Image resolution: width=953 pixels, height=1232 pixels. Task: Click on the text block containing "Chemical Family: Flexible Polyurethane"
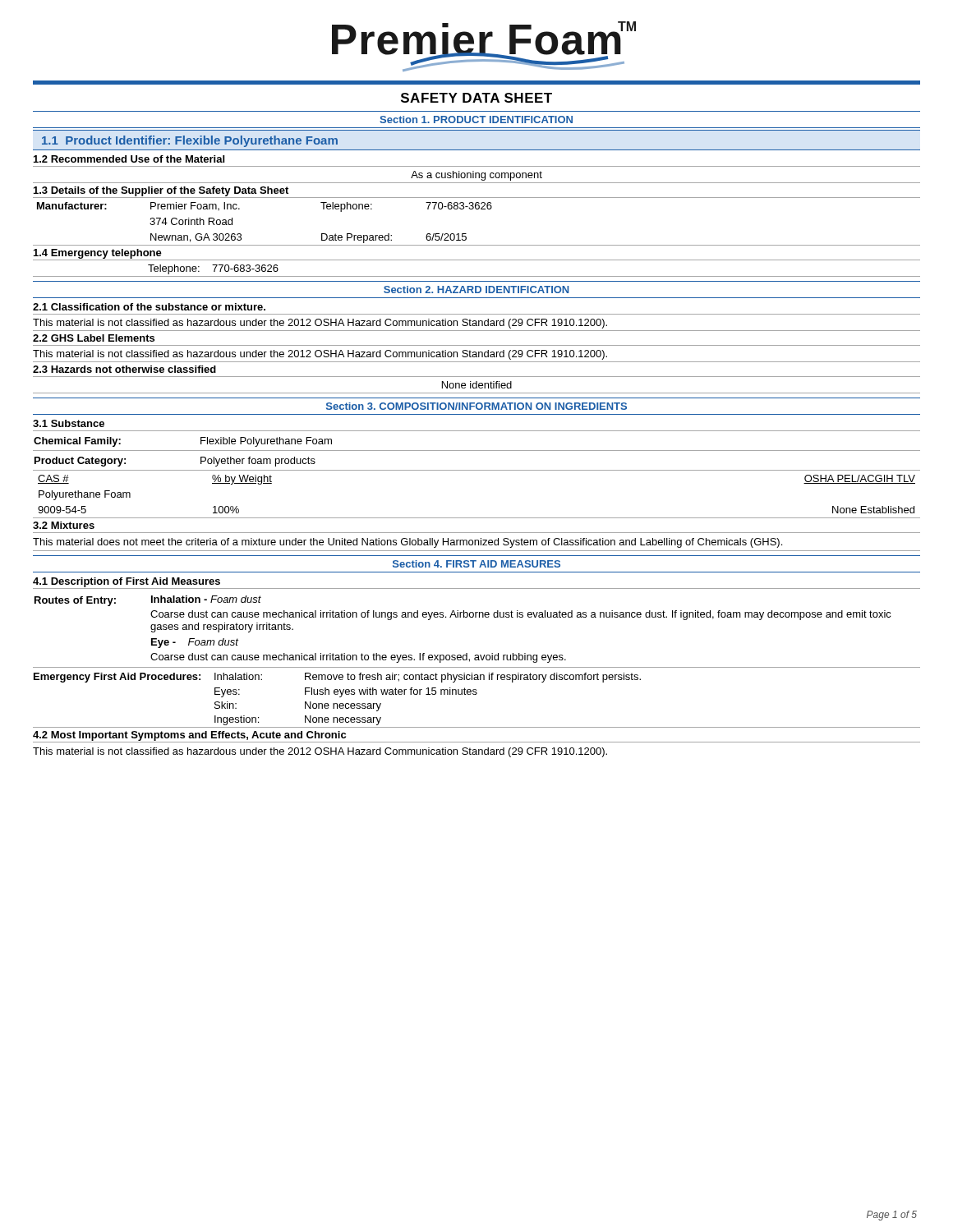pos(476,441)
